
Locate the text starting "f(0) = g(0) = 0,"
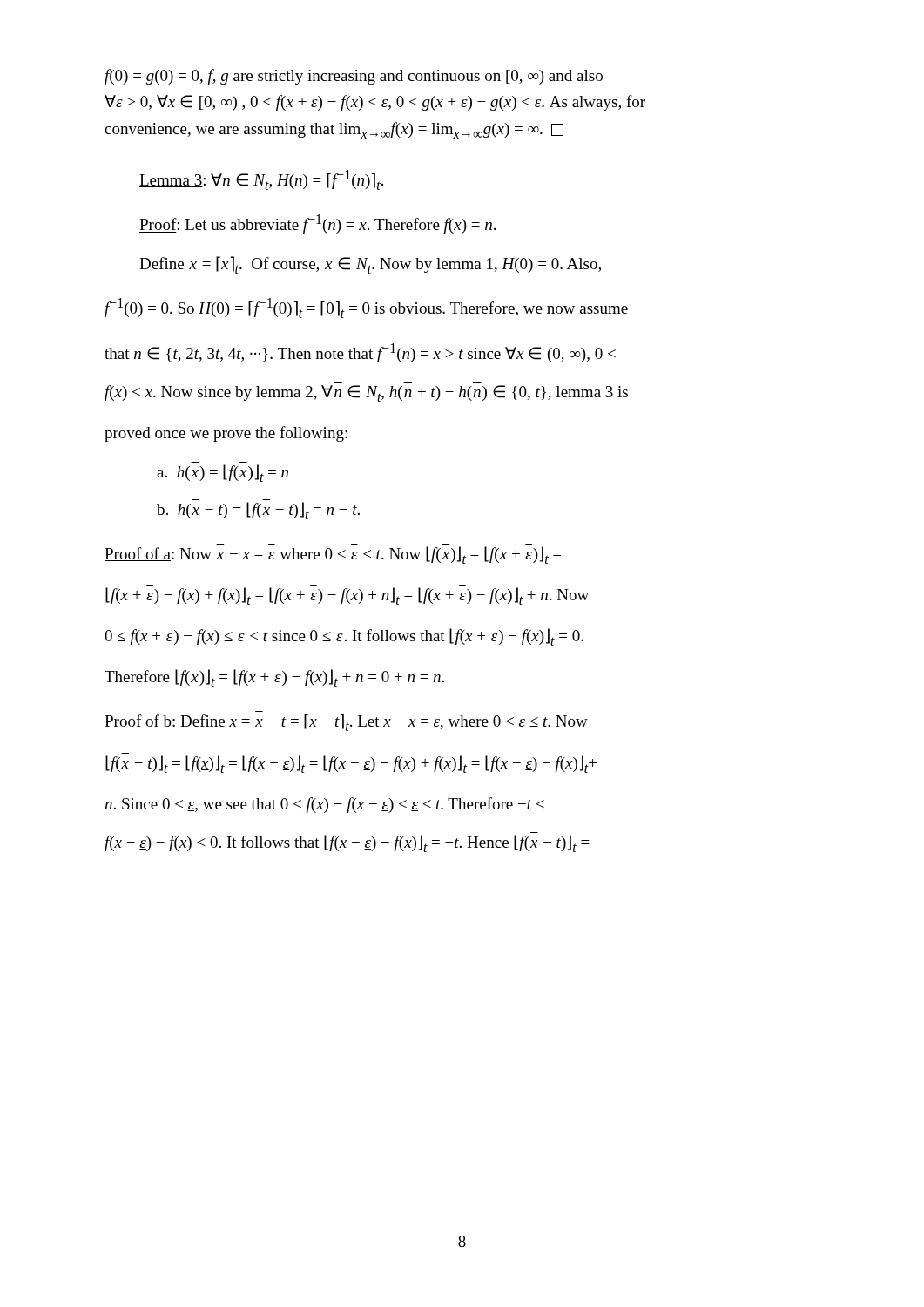coord(375,104)
